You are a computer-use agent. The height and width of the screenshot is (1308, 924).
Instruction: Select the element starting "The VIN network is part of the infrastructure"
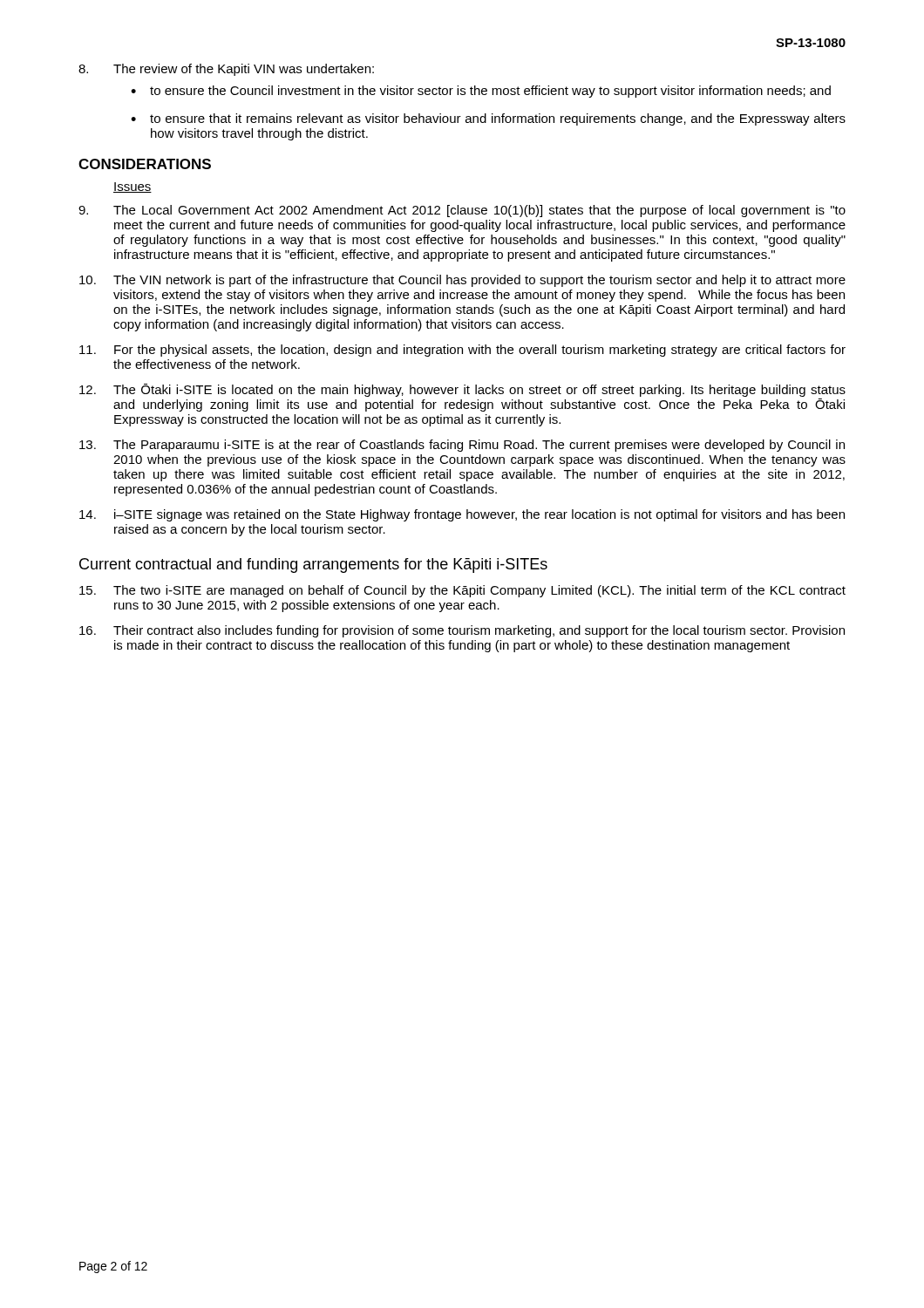(x=462, y=301)
